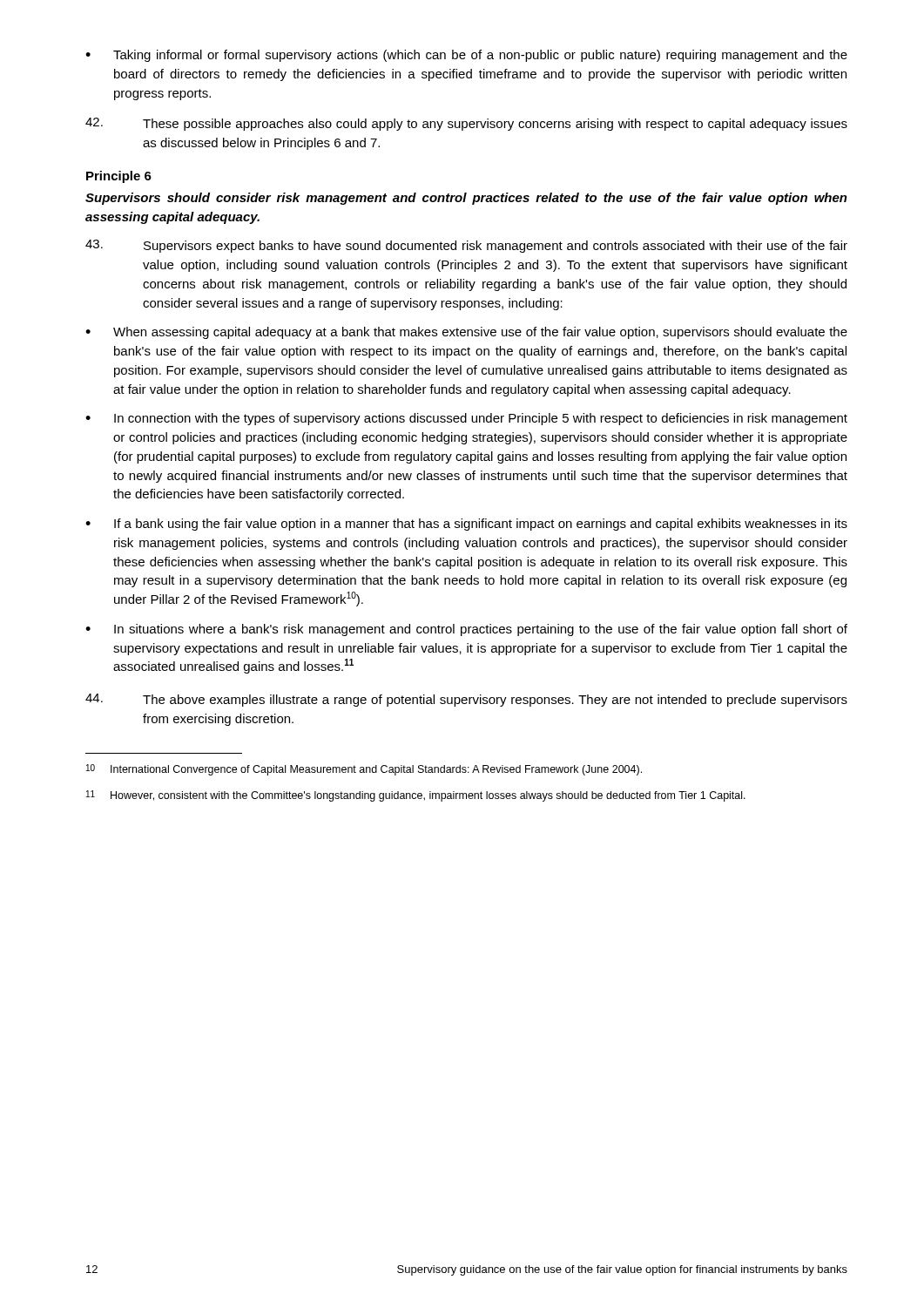Where is the passage that starts "Supervisors should consider risk management and control practices"?

click(466, 207)
